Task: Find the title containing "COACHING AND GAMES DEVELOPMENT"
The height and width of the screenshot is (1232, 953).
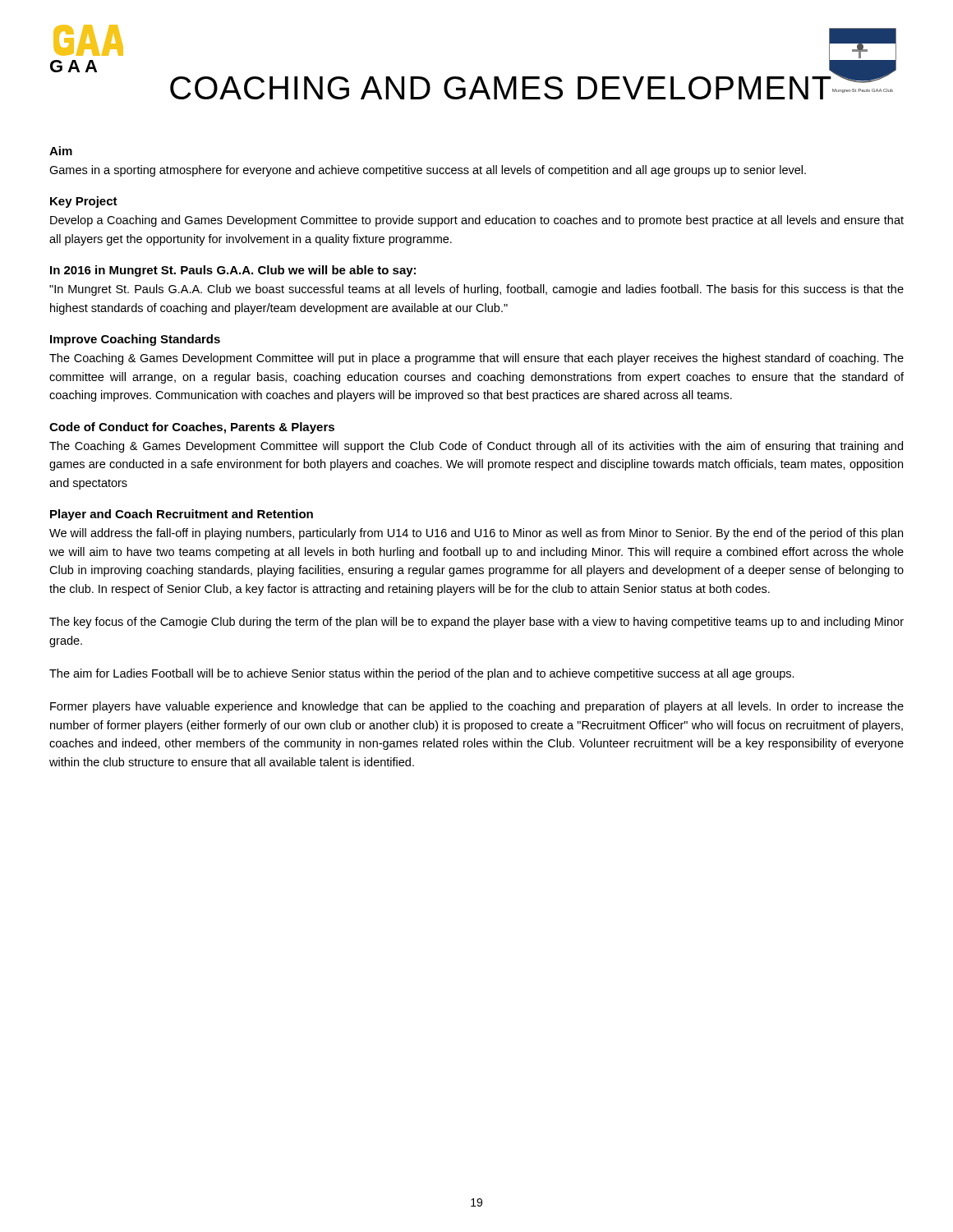Action: [x=441, y=88]
